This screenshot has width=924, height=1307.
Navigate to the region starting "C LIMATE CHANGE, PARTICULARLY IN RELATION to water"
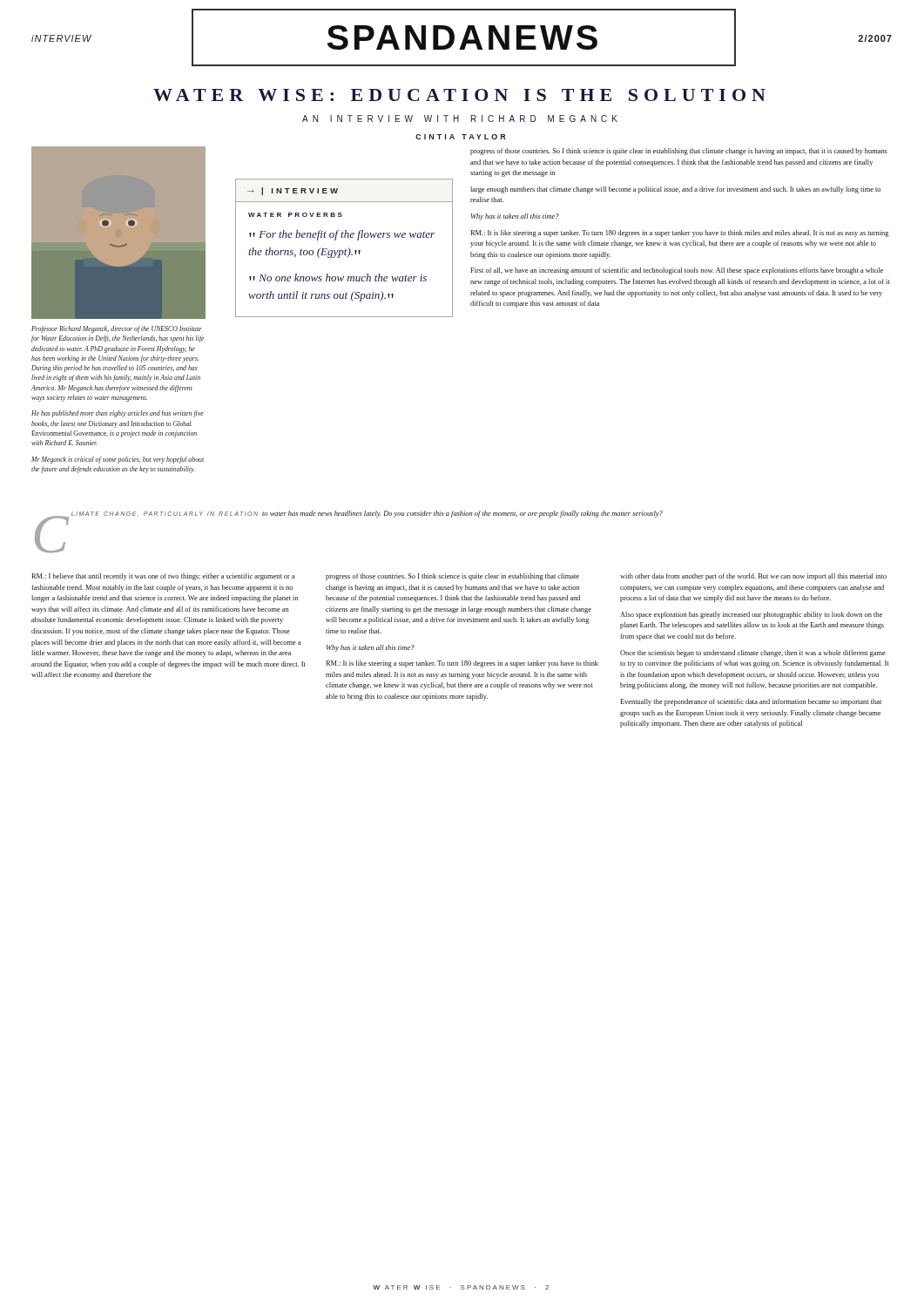point(347,531)
